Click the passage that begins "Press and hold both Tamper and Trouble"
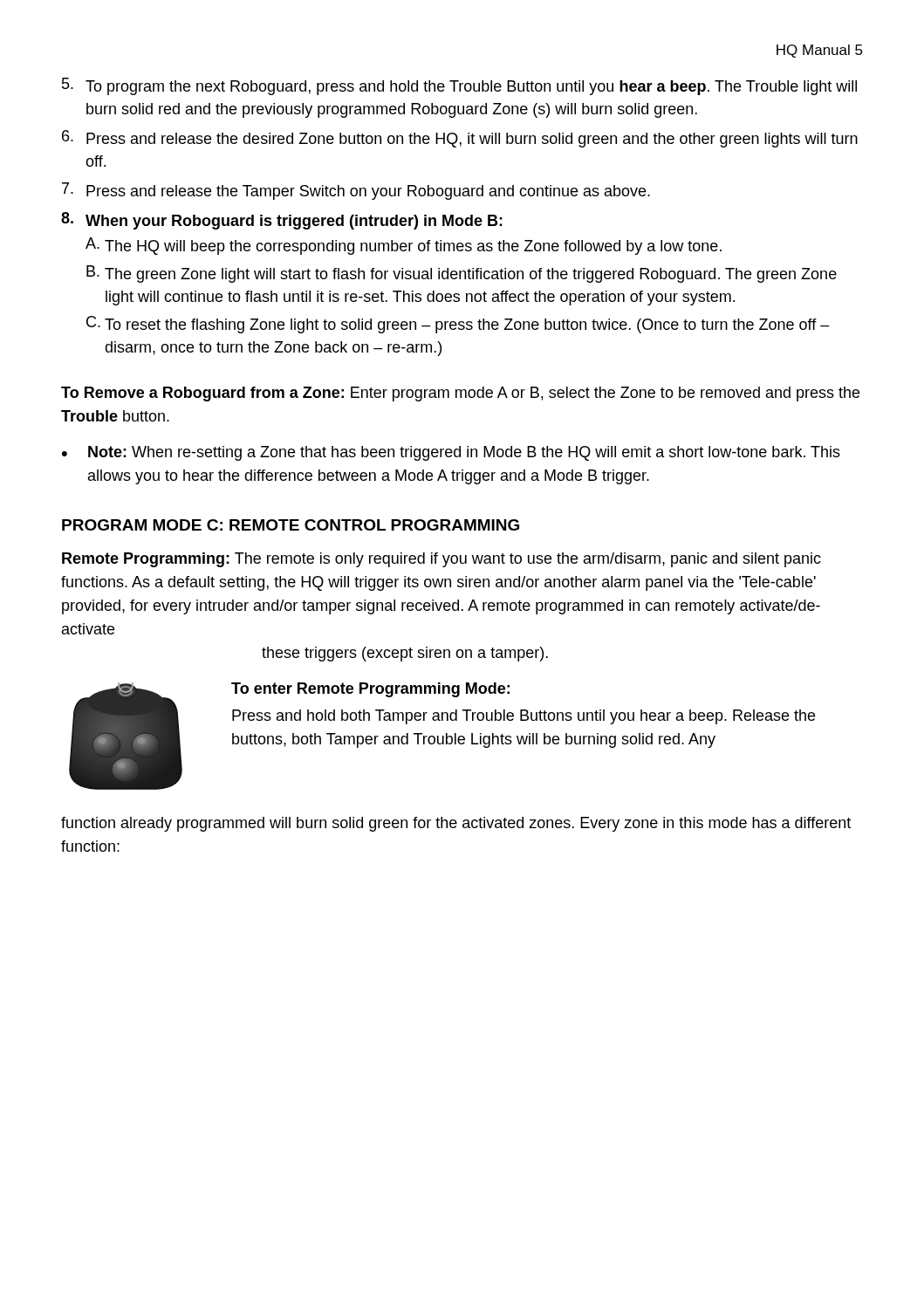The image size is (924, 1309). (524, 727)
